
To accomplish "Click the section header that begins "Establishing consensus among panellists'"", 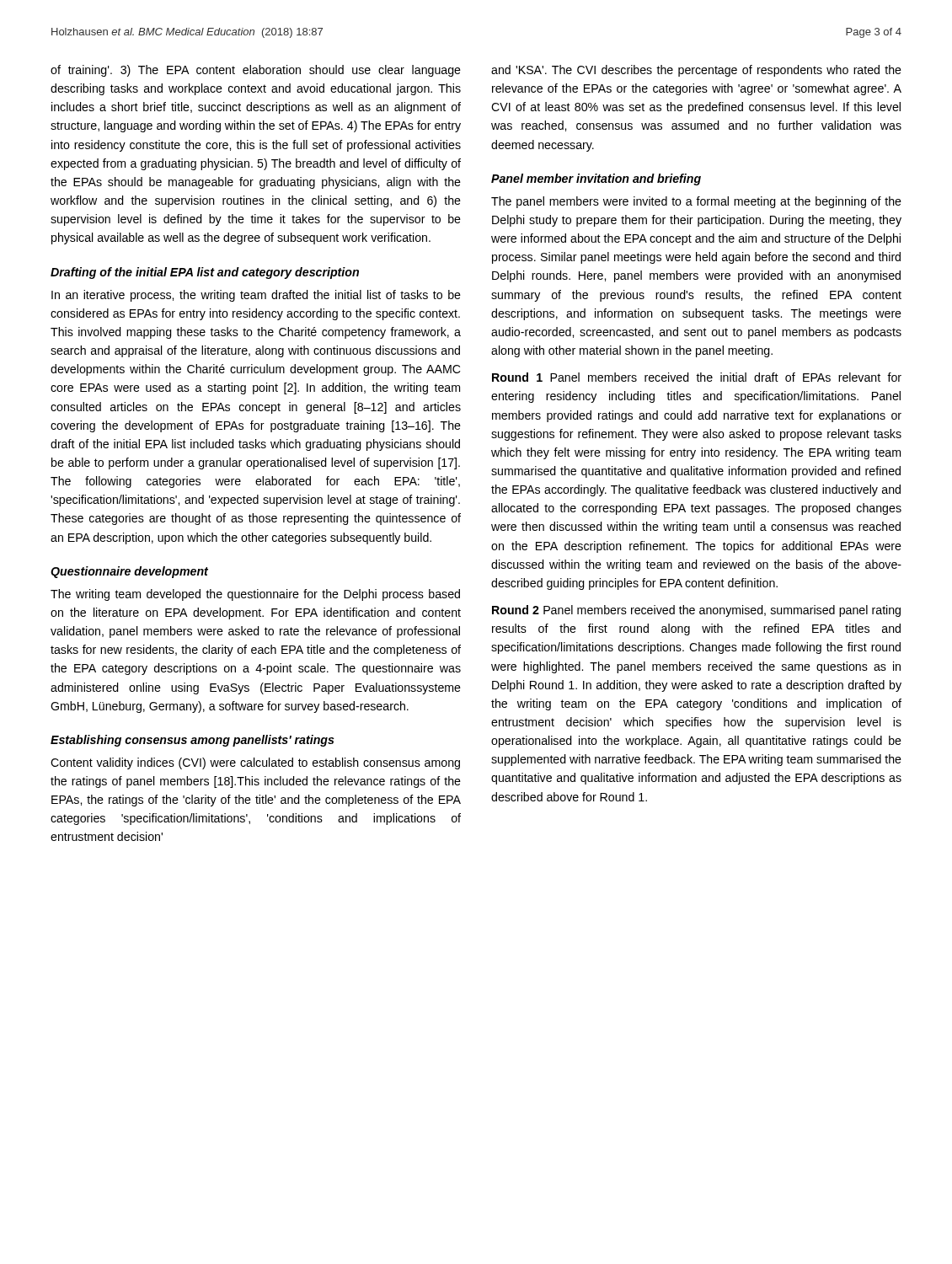I will coord(192,740).
